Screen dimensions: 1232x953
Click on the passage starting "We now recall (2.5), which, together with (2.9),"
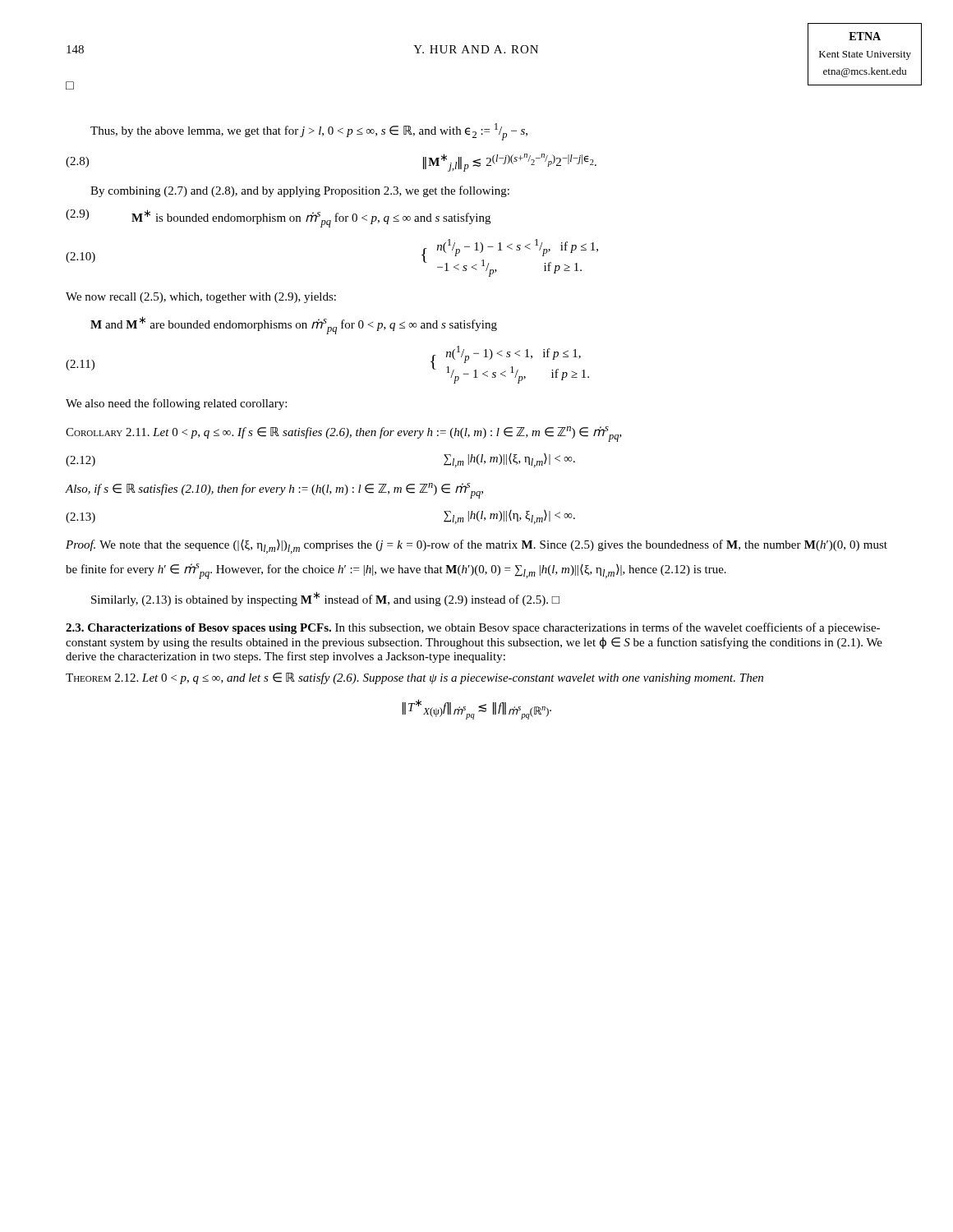(x=476, y=312)
